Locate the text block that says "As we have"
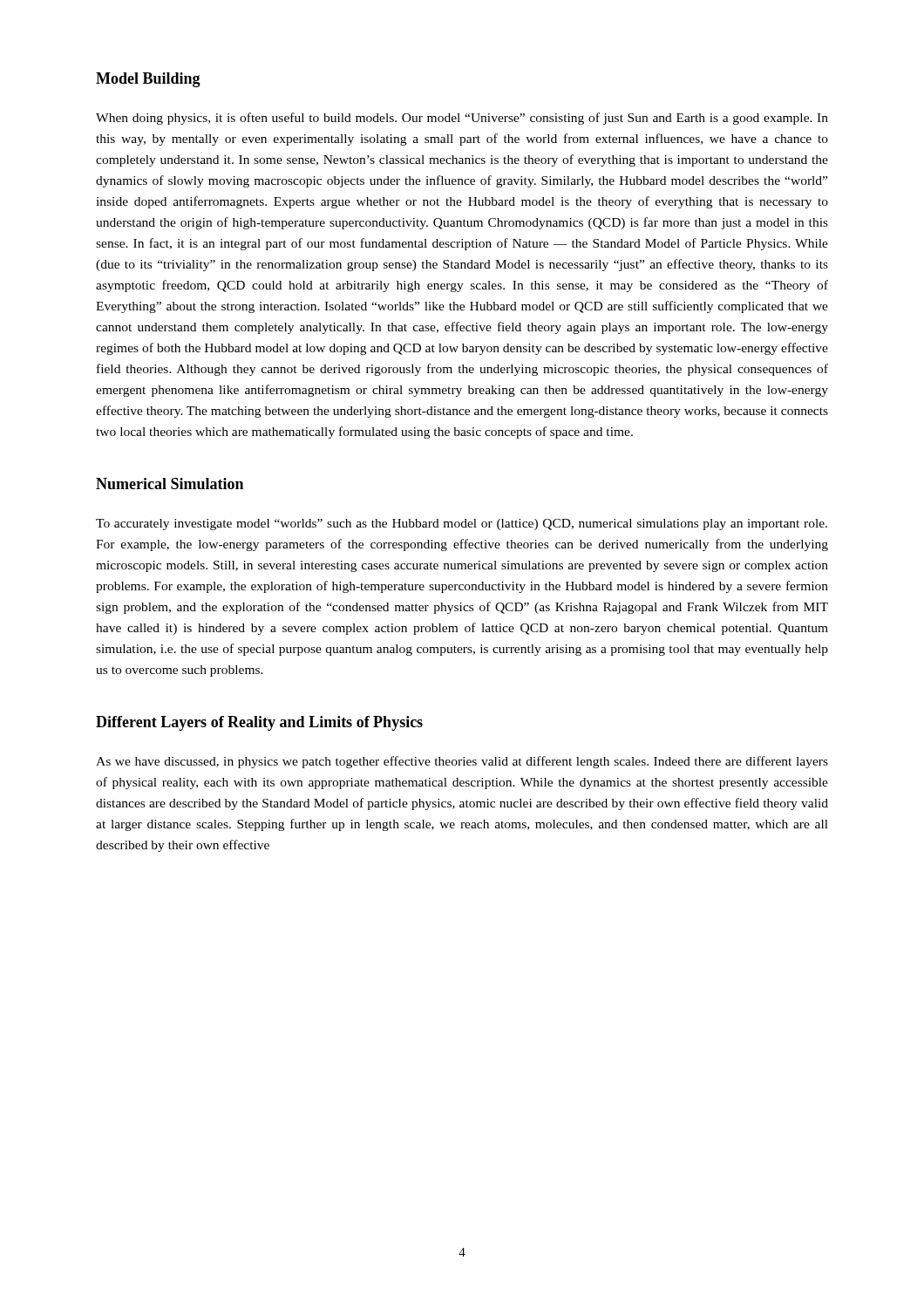The image size is (924, 1308). click(x=462, y=803)
